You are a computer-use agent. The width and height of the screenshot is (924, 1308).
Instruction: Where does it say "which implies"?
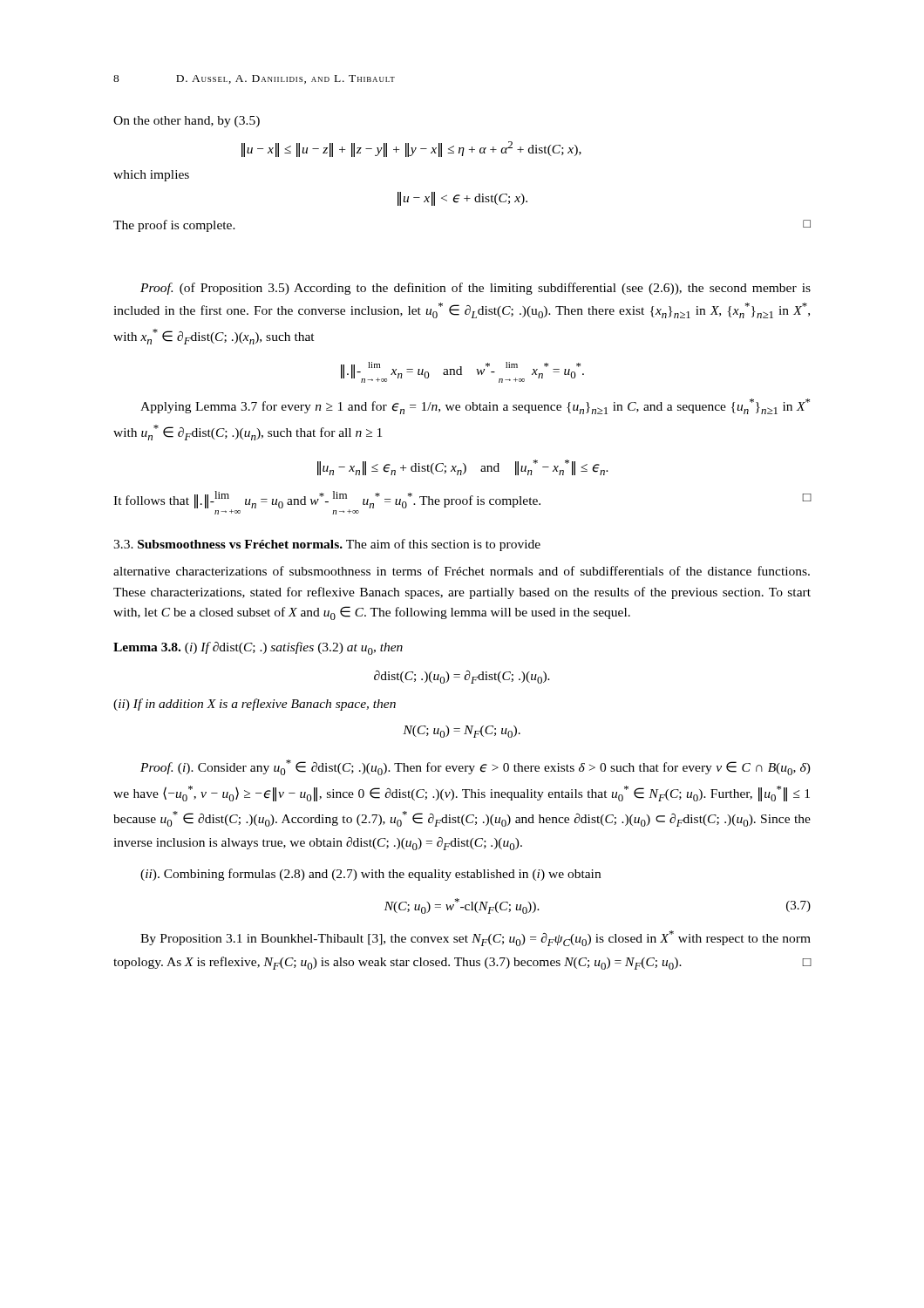(x=151, y=174)
